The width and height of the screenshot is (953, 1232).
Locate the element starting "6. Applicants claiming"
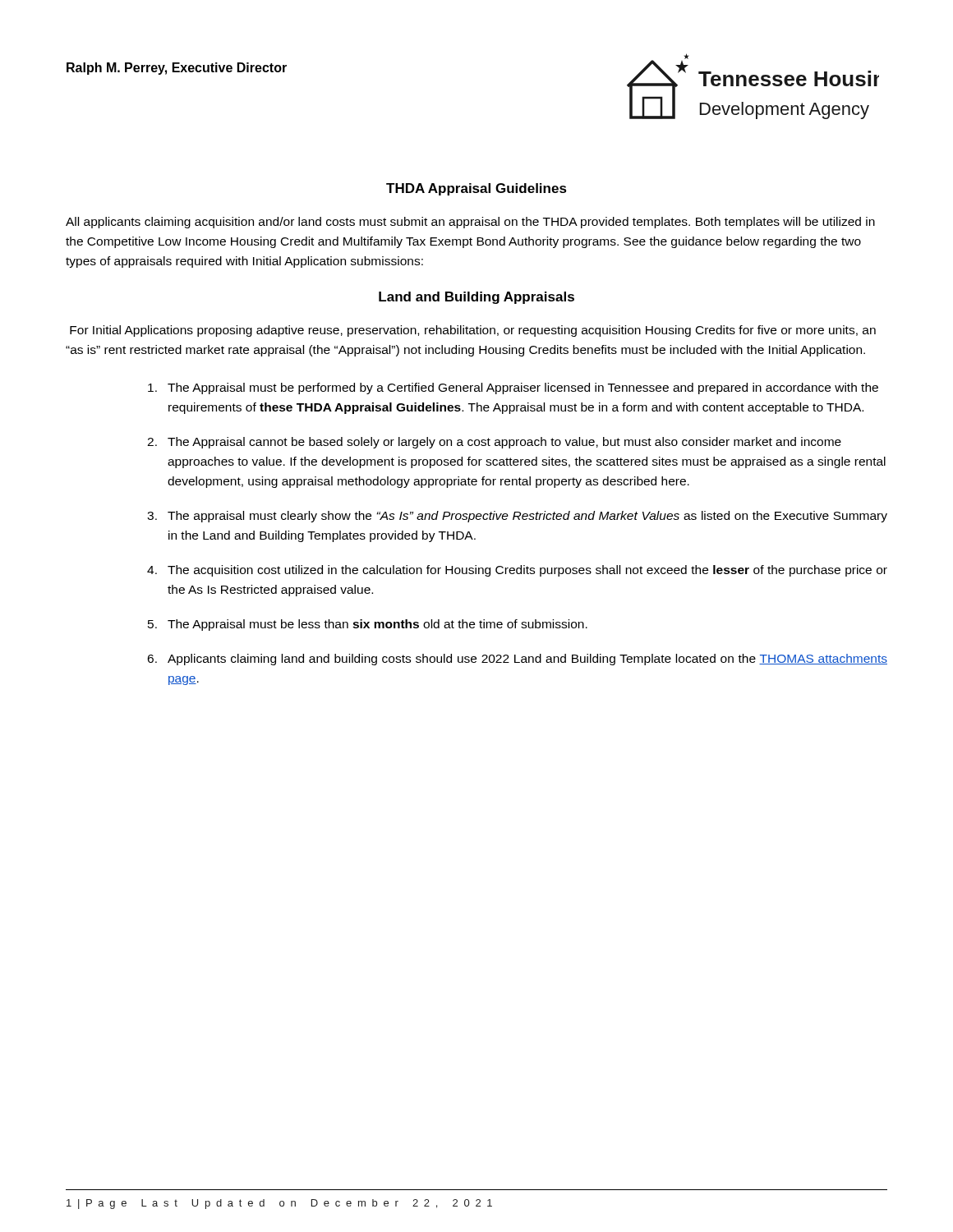click(476, 669)
